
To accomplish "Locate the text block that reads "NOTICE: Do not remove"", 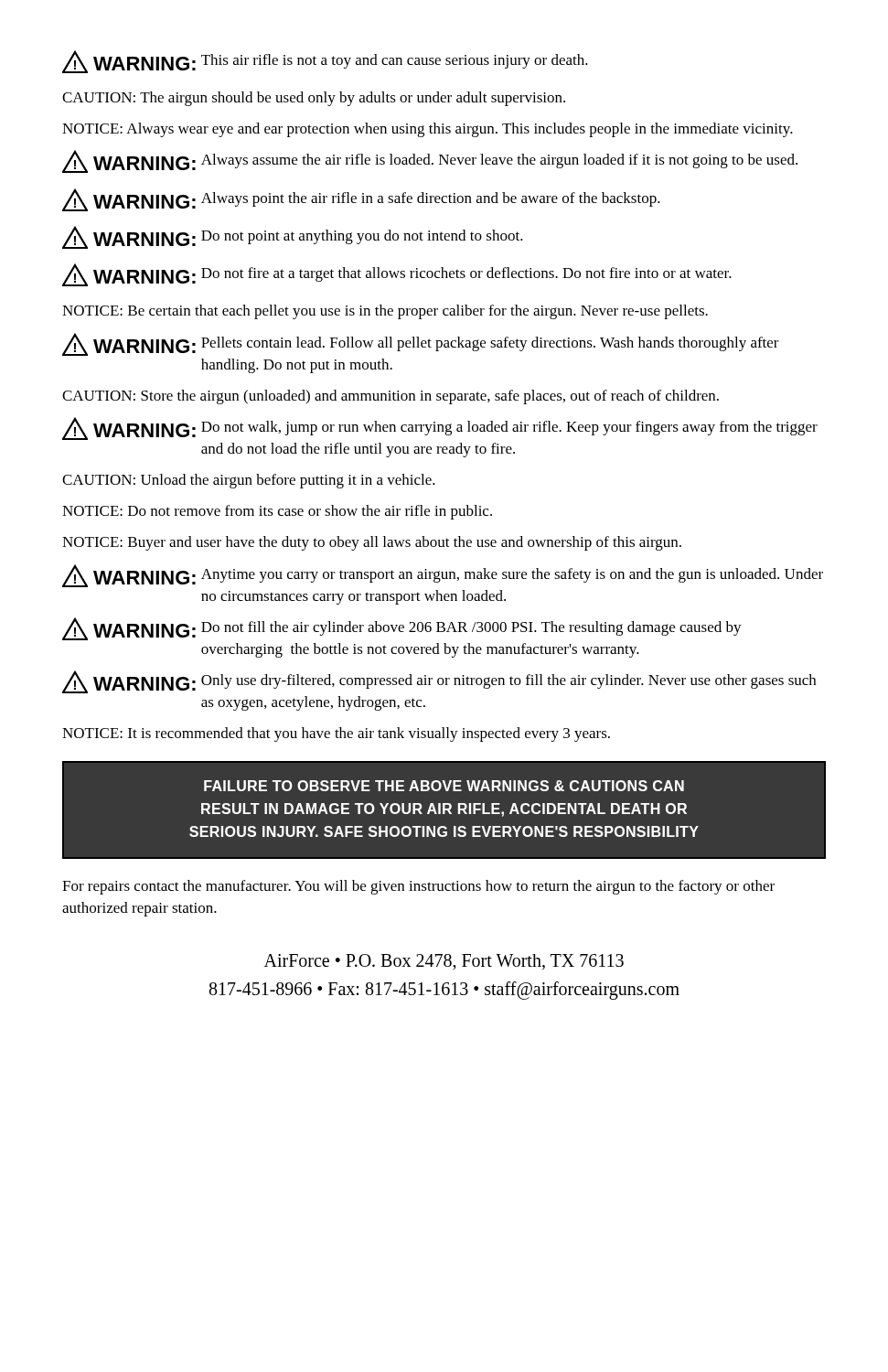I will tap(278, 511).
